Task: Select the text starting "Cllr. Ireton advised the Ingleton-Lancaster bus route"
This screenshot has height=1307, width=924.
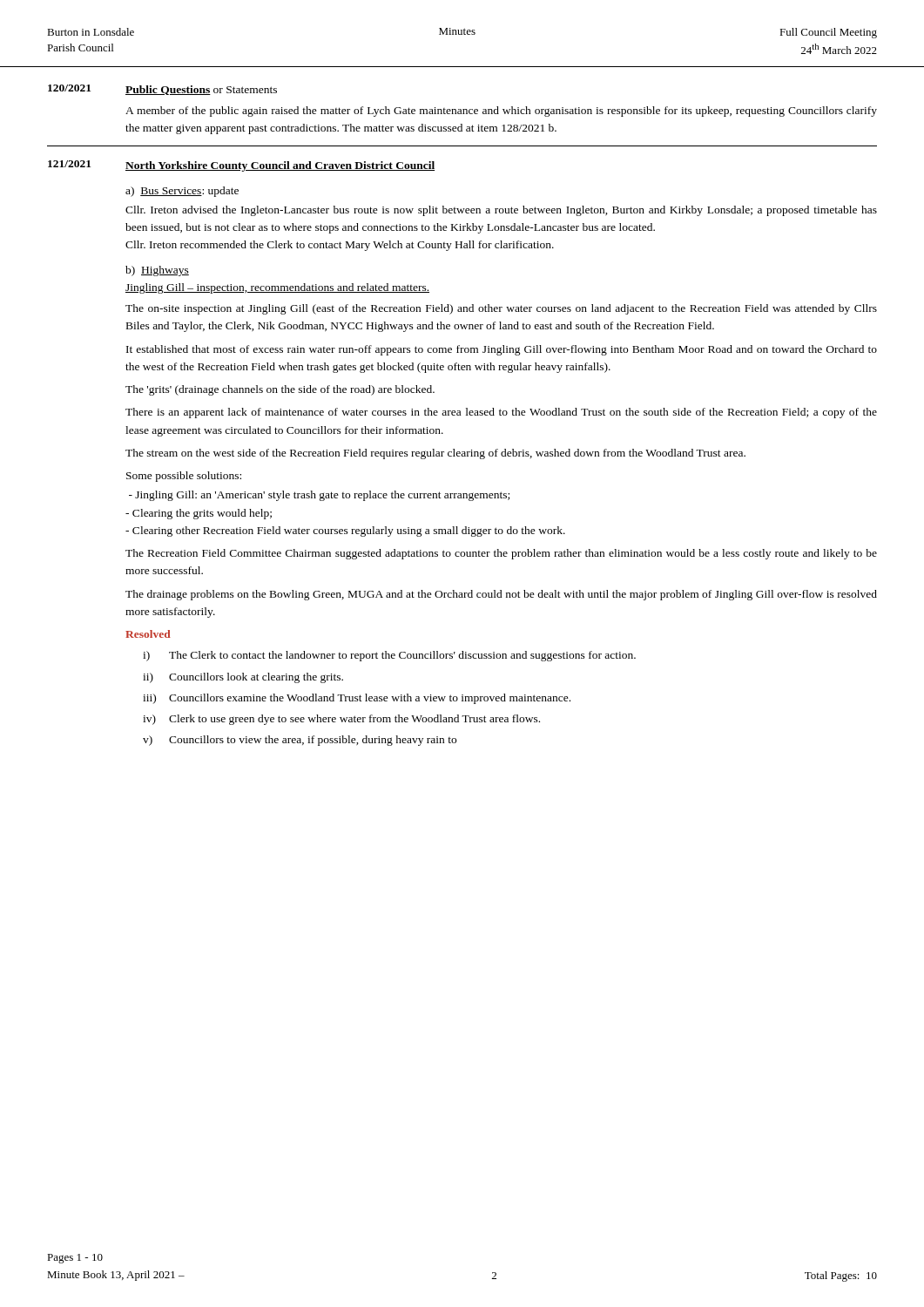Action: (x=501, y=227)
